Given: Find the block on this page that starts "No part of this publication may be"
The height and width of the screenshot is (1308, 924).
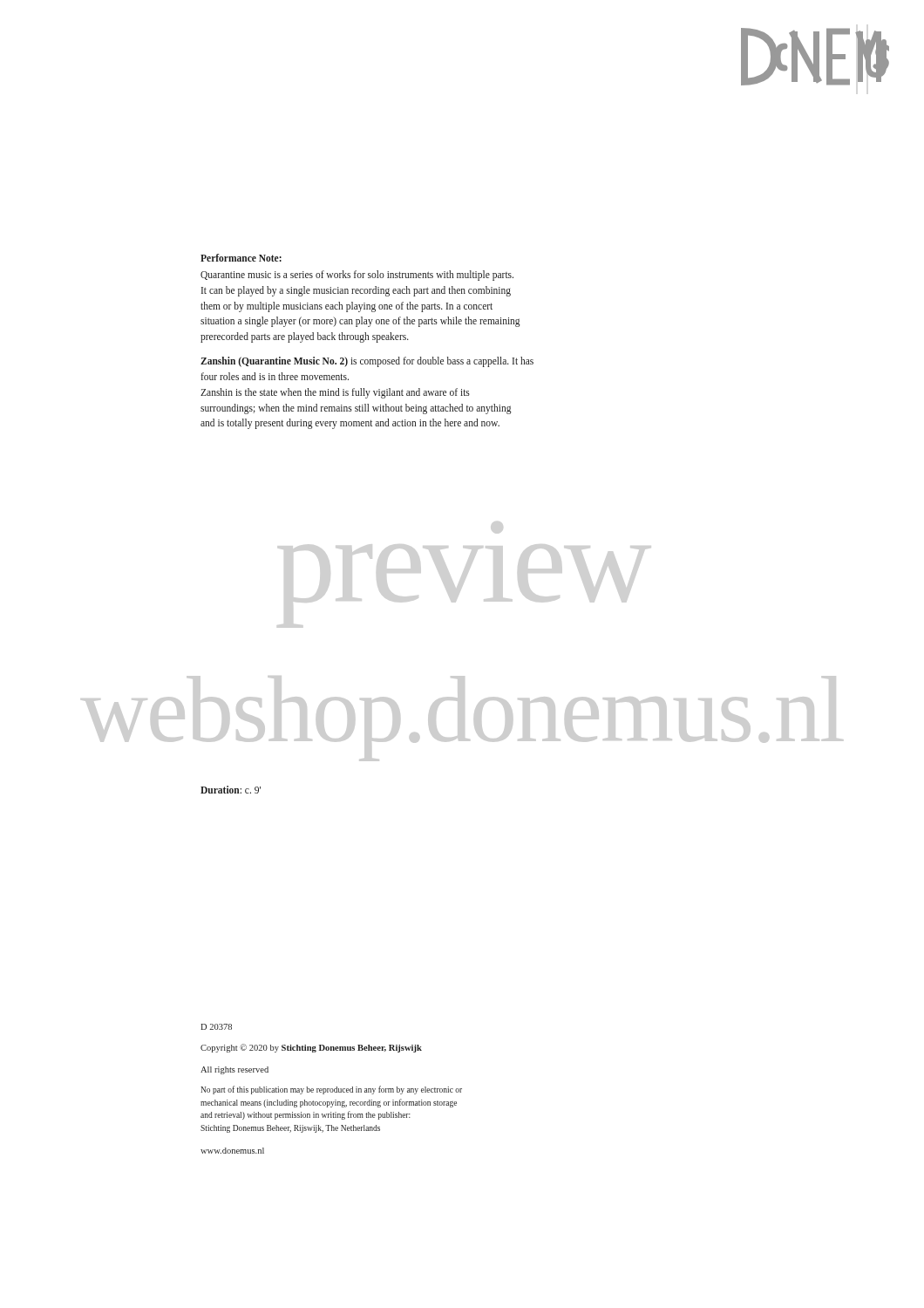Looking at the screenshot, I should pos(331,1109).
